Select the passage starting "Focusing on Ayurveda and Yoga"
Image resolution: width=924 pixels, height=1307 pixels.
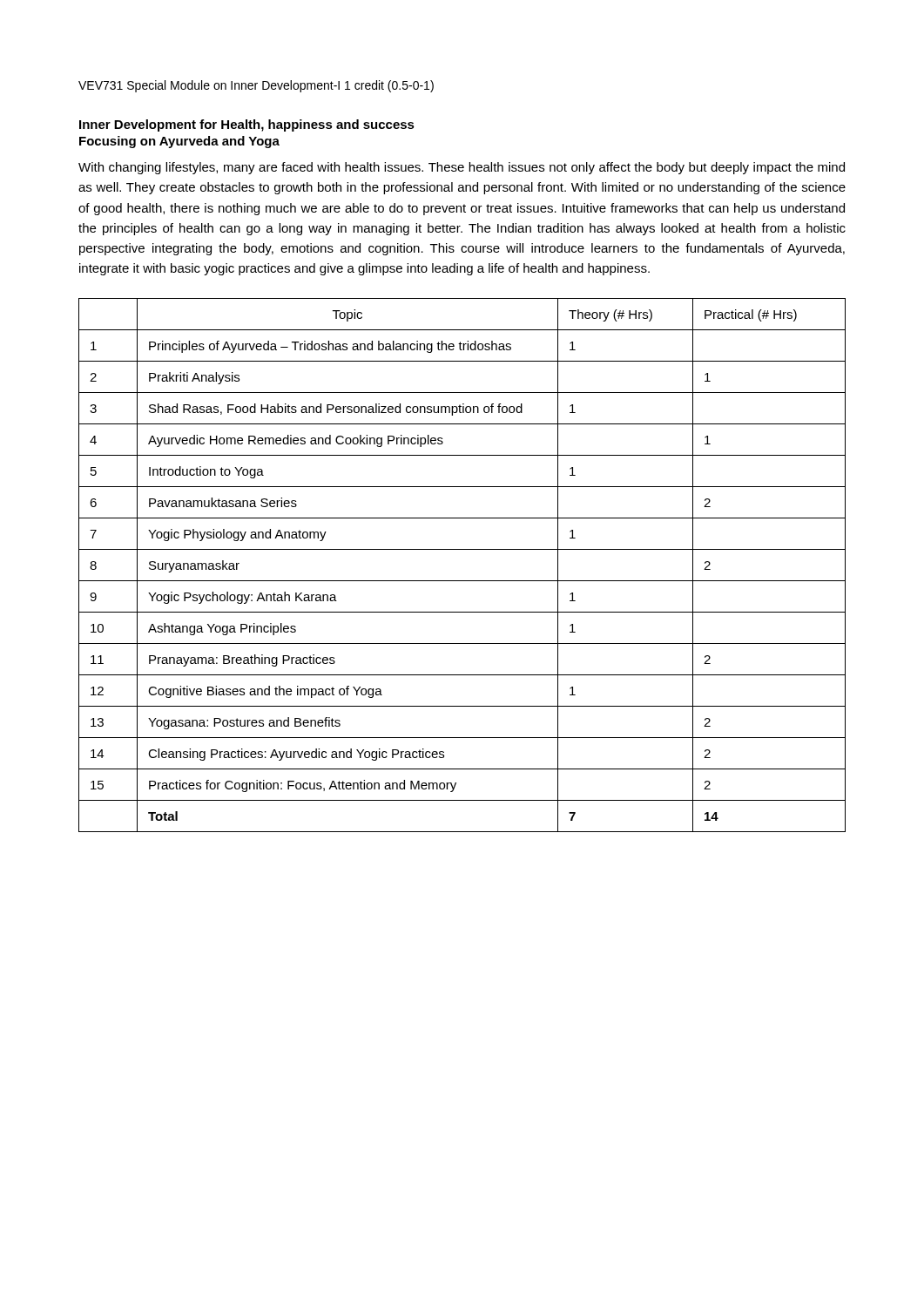[x=179, y=141]
